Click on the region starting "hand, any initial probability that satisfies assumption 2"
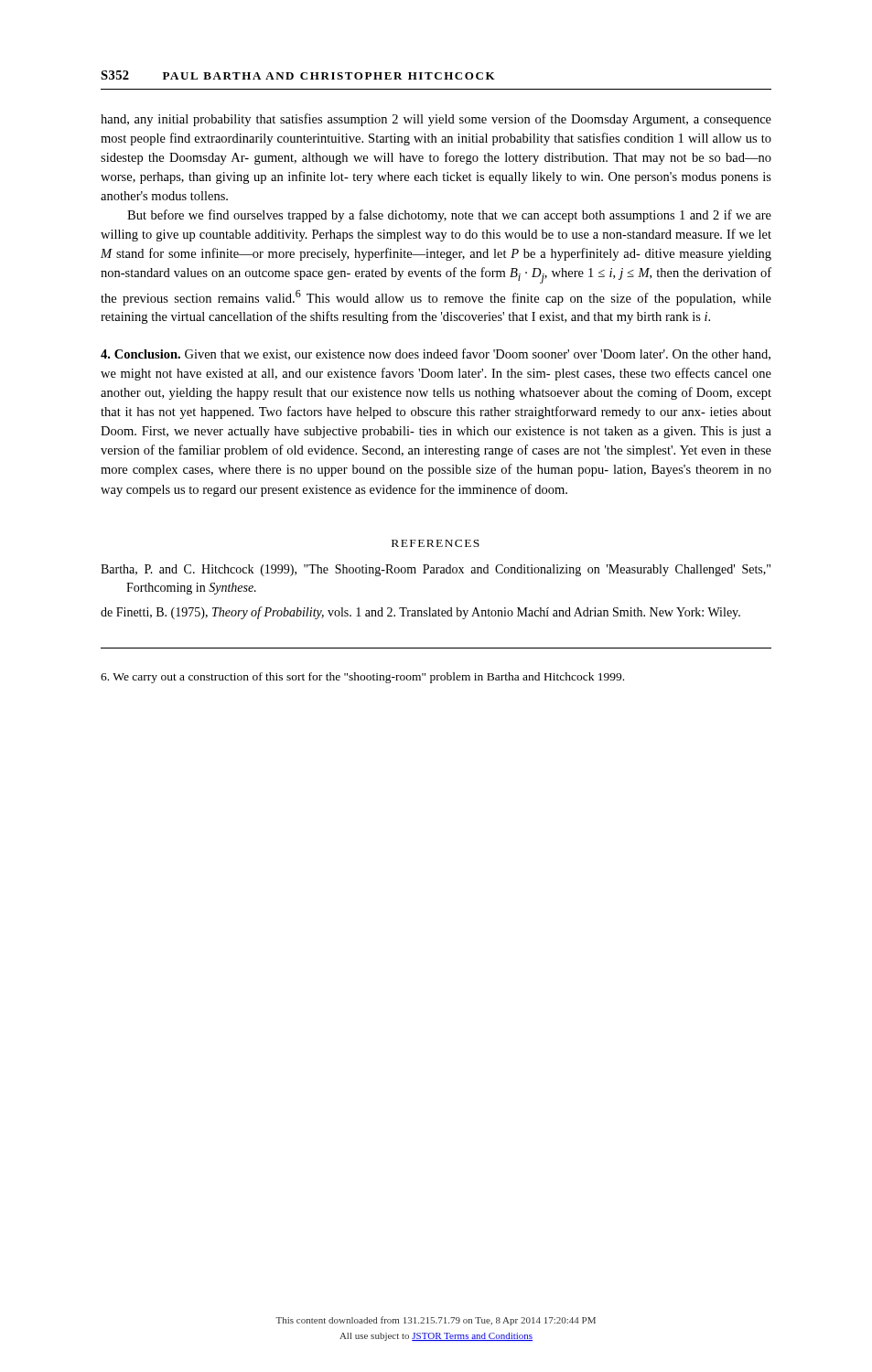 (436, 158)
